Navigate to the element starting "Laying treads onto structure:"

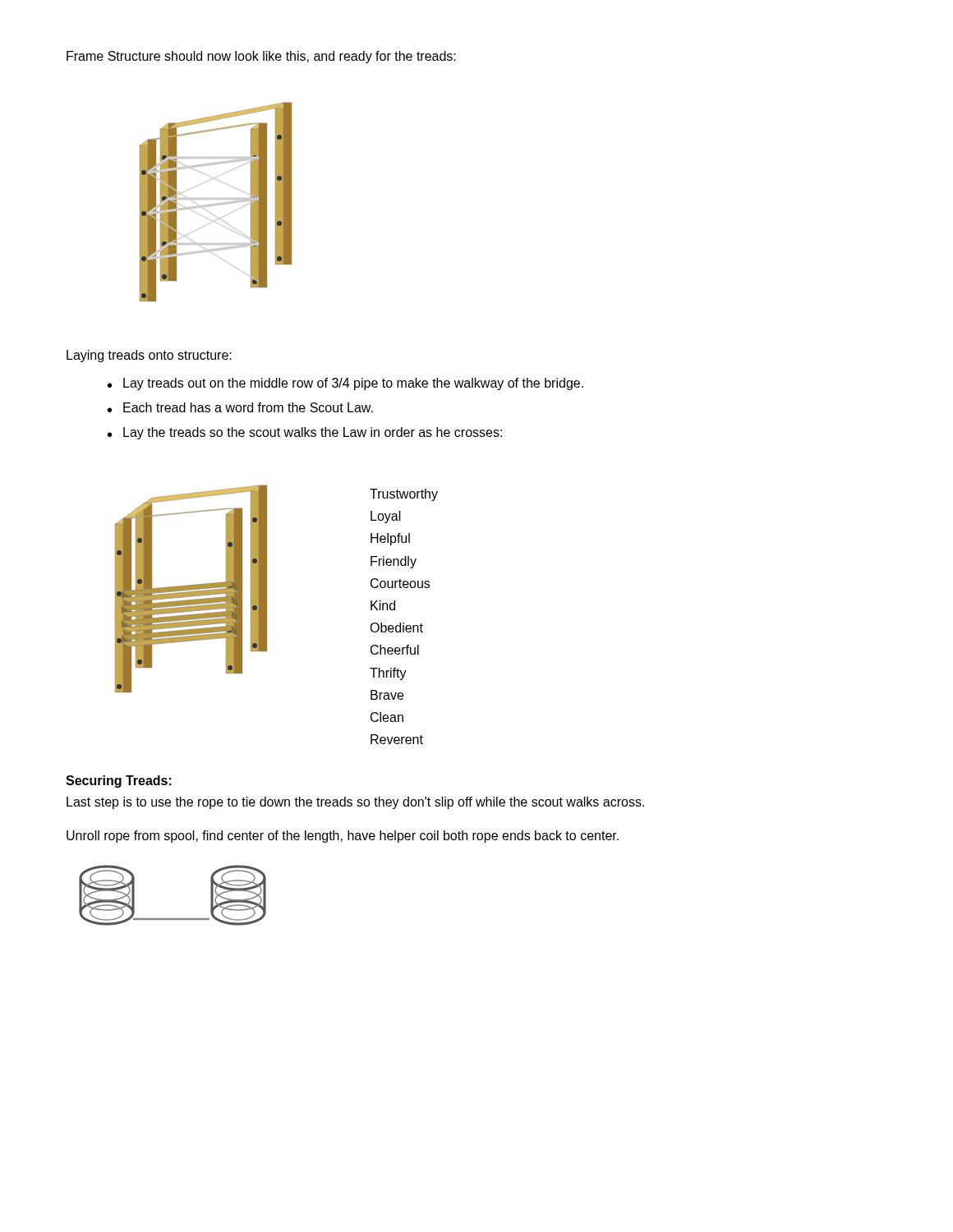pyautogui.click(x=149, y=355)
